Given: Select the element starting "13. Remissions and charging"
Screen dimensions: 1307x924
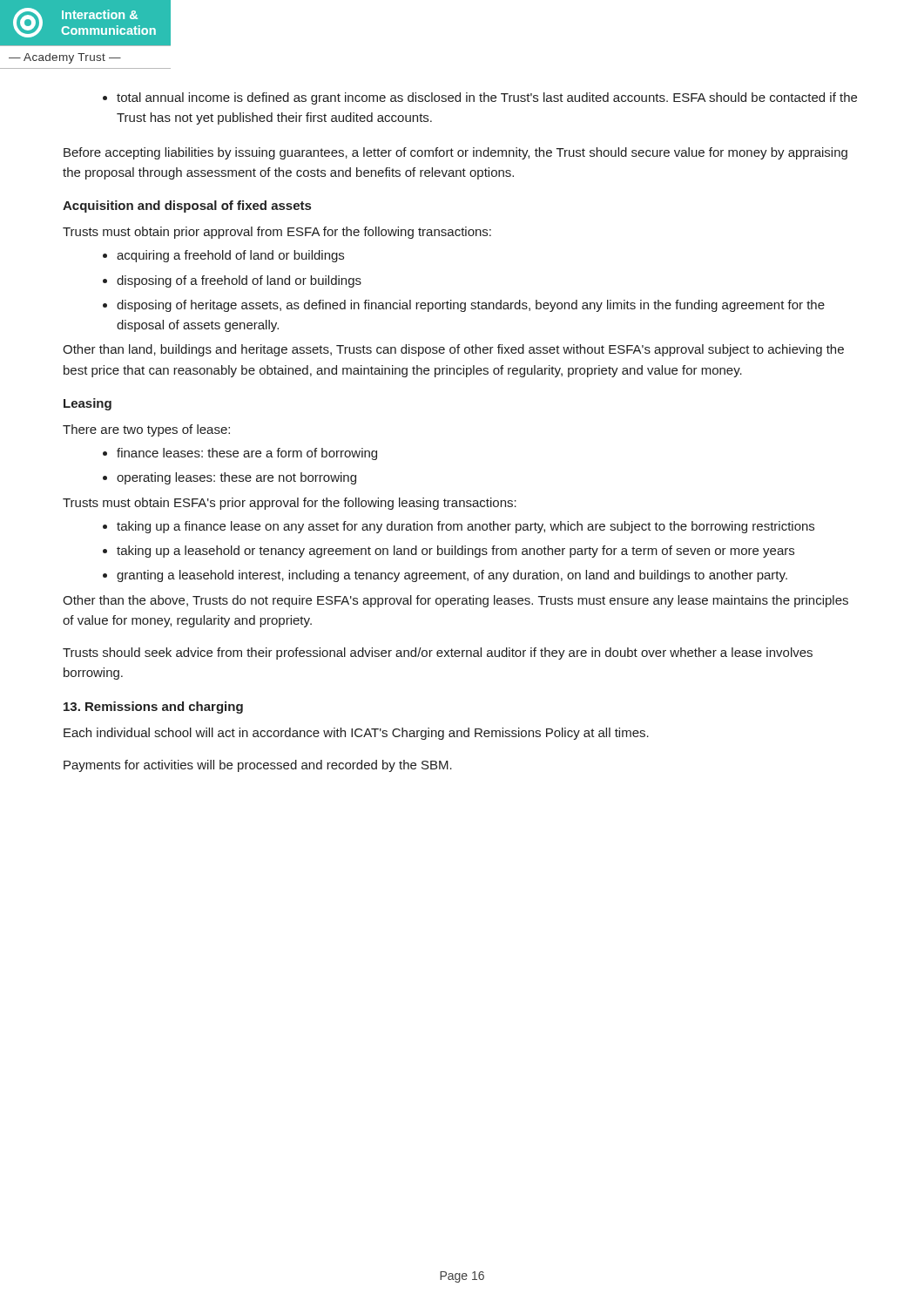Looking at the screenshot, I should tap(153, 706).
